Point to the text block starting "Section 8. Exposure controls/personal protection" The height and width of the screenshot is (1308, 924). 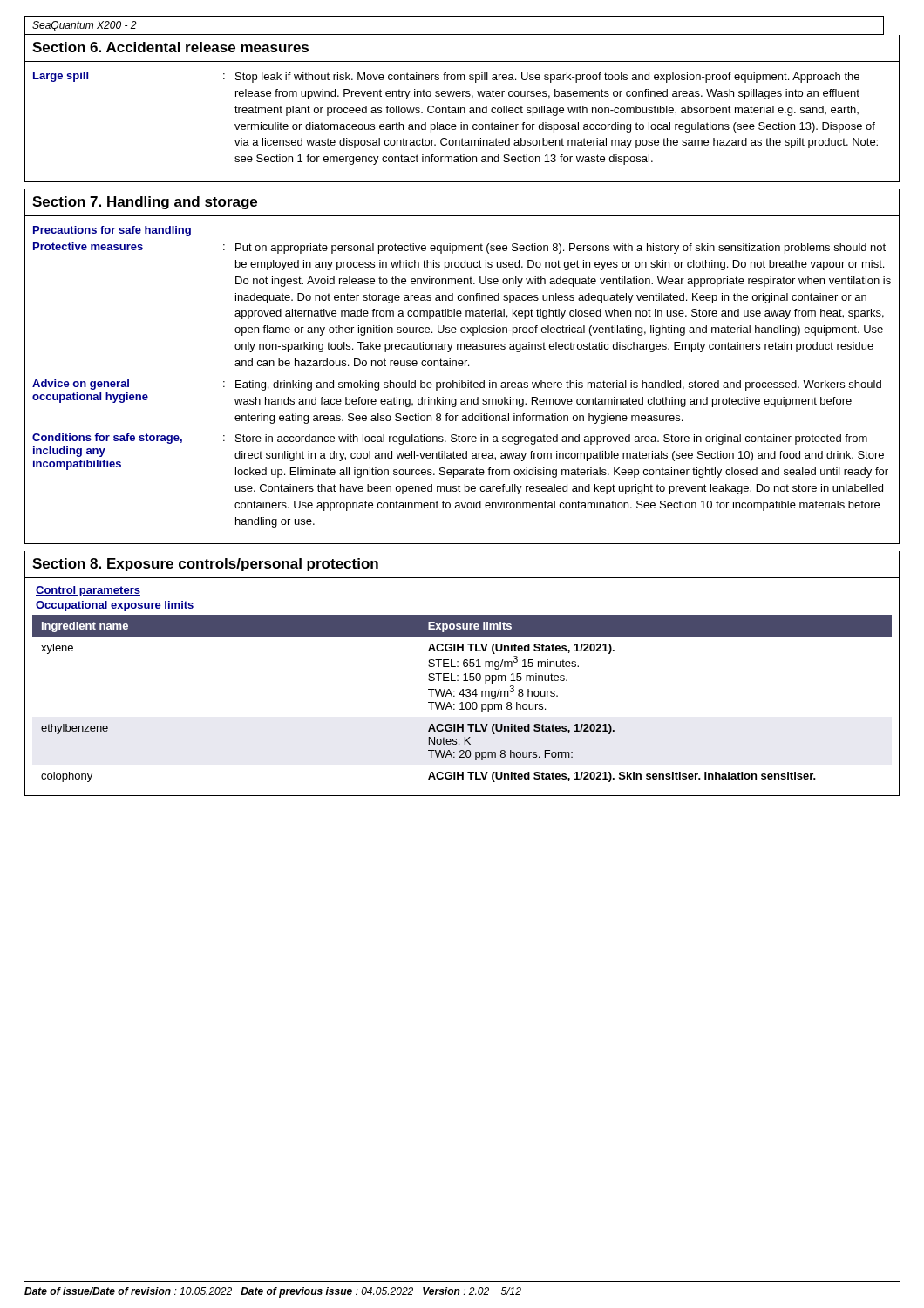[x=205, y=565]
